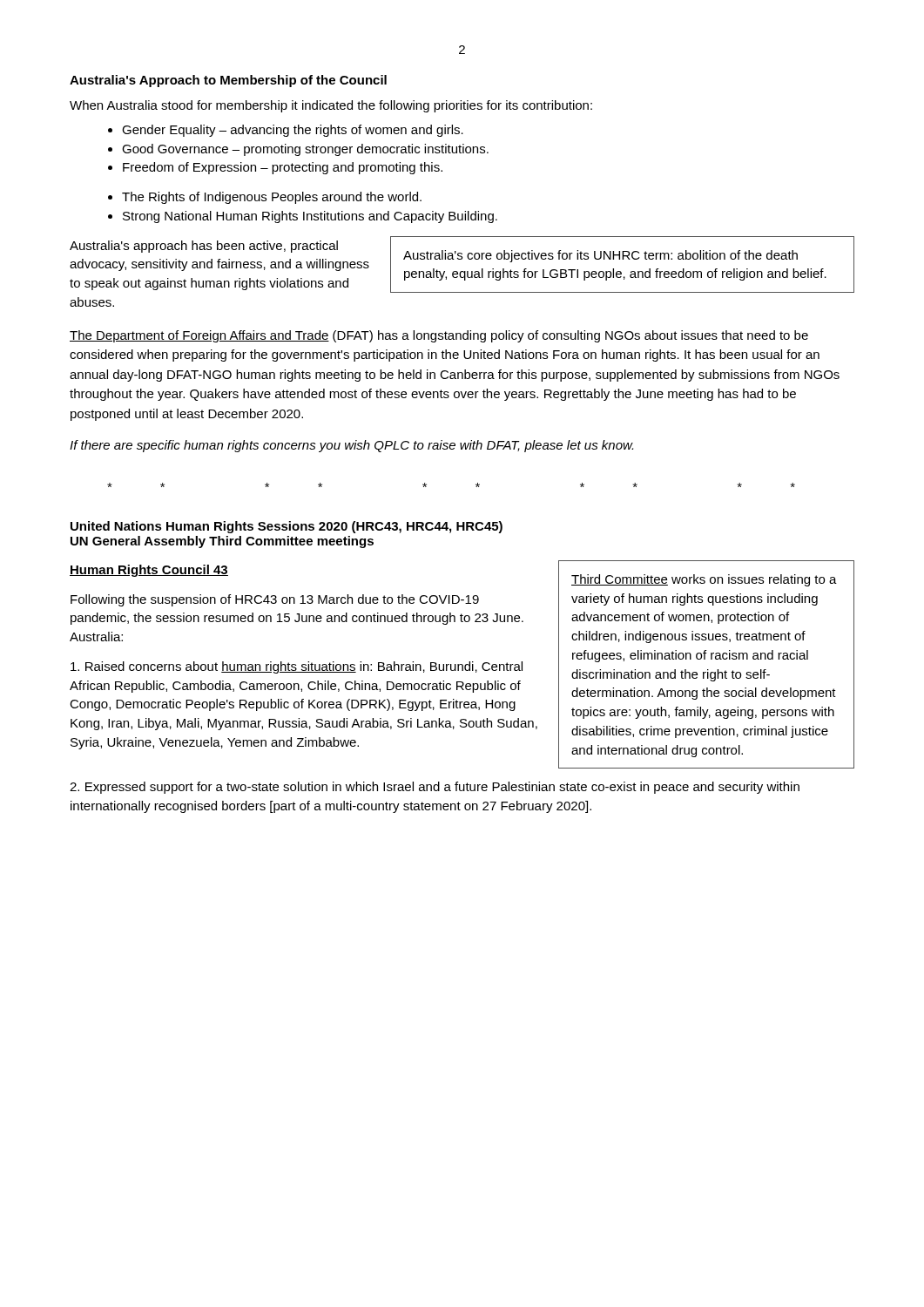The height and width of the screenshot is (1307, 924).
Task: Point to the region starting "If there are specific human rights"
Action: pos(352,445)
